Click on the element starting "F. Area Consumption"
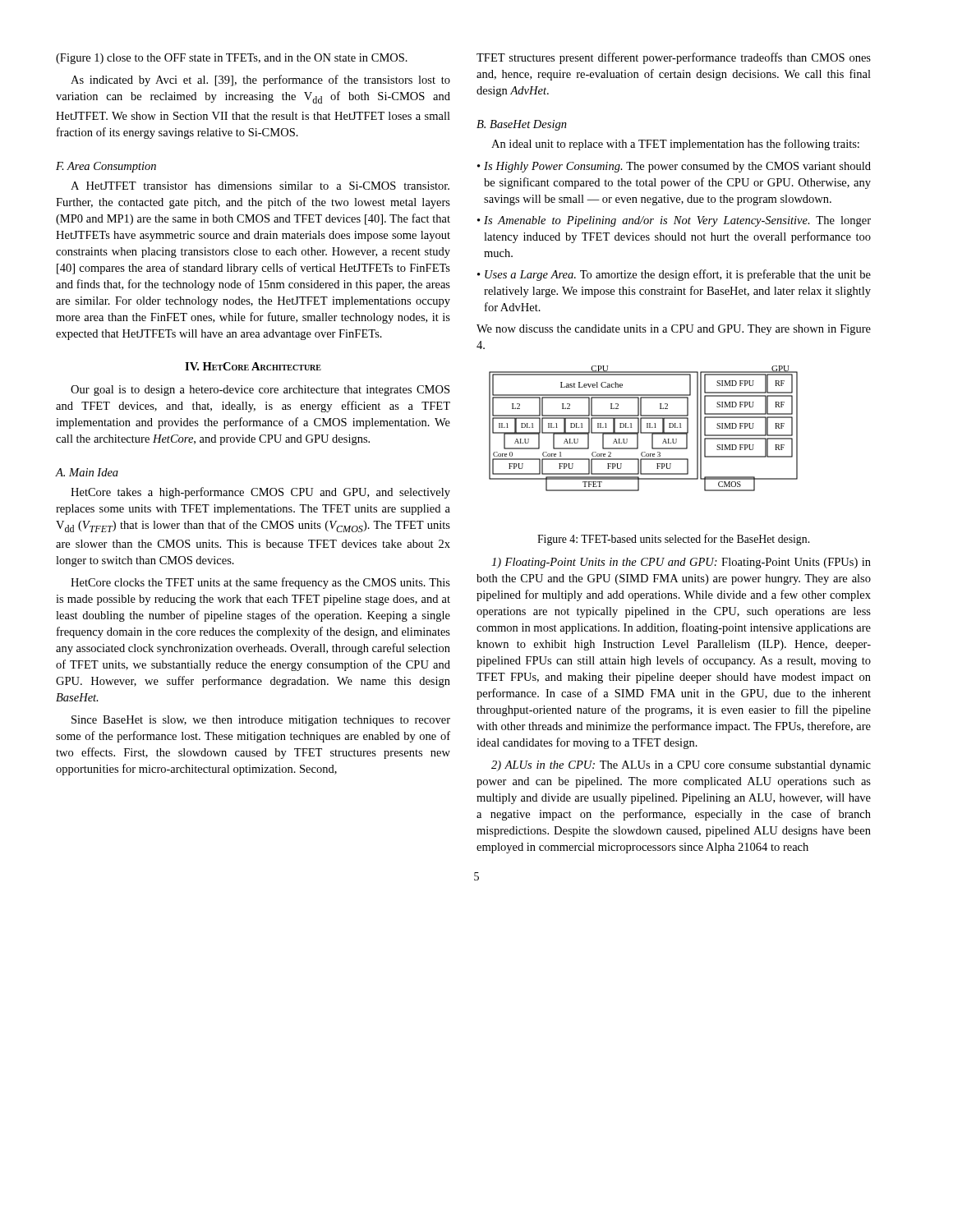Viewport: 953px width, 1232px height. (x=106, y=166)
